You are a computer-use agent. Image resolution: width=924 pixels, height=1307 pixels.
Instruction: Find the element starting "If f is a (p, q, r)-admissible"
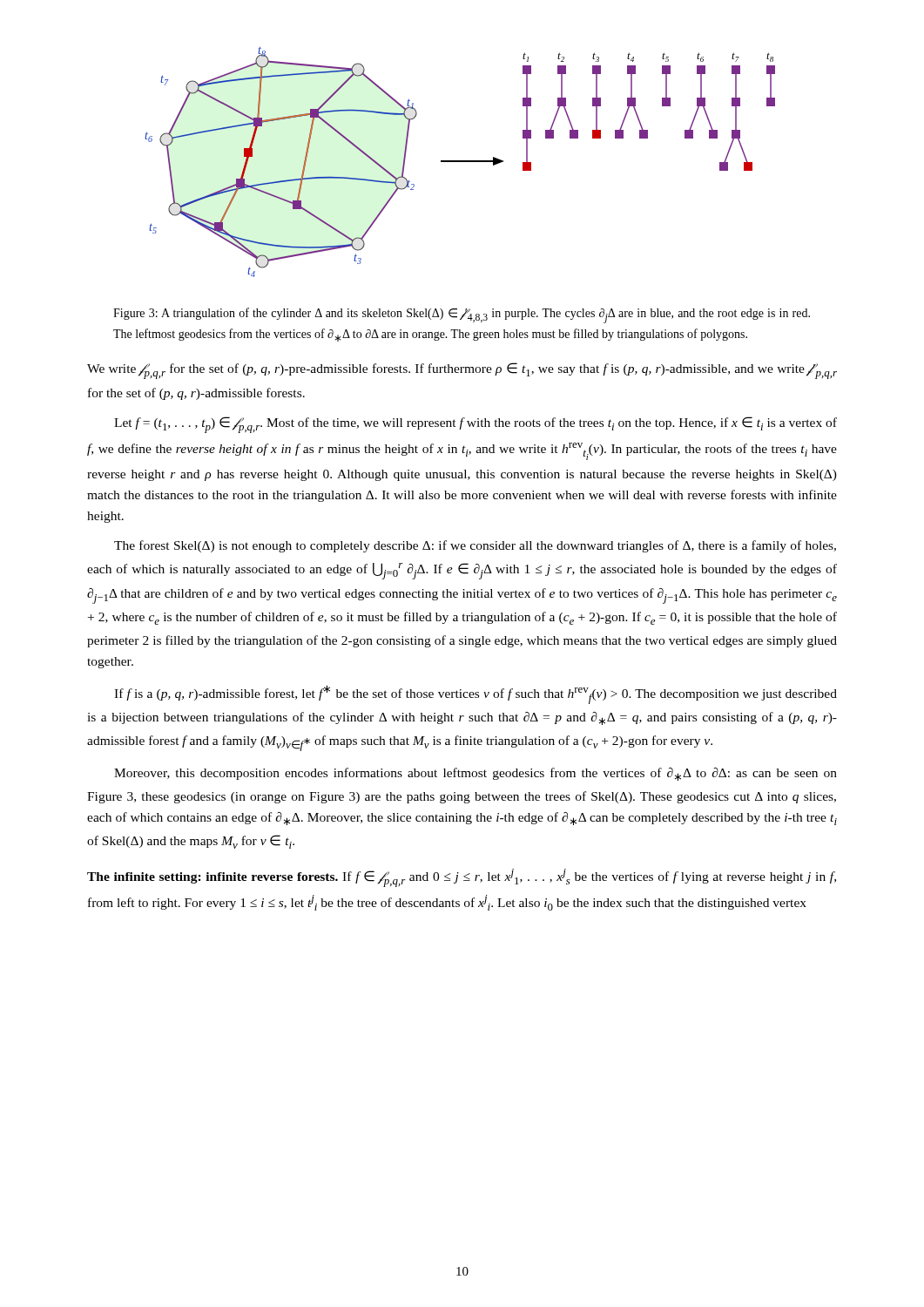(x=462, y=717)
